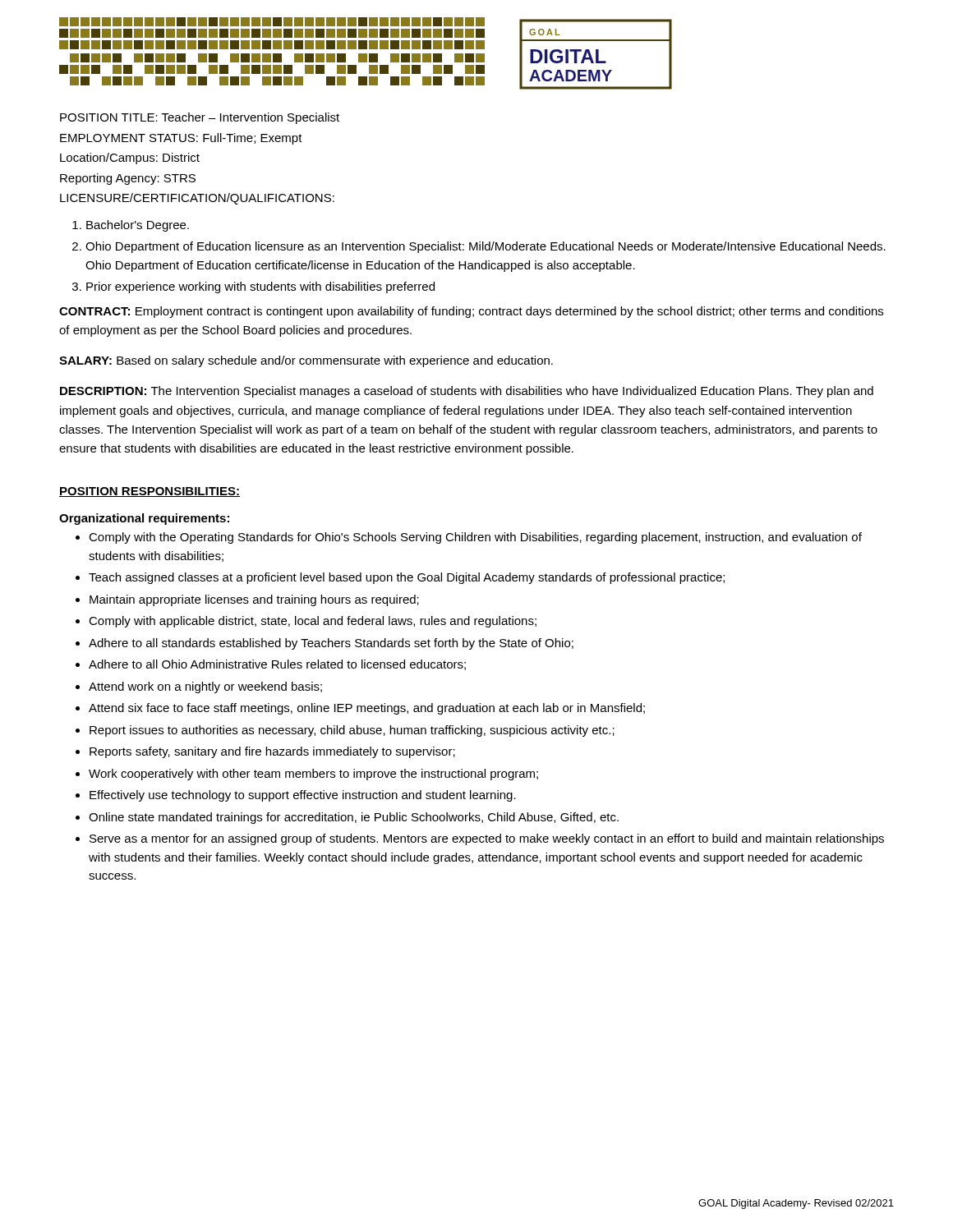
Task: Locate the logo
Action: coord(476,54)
